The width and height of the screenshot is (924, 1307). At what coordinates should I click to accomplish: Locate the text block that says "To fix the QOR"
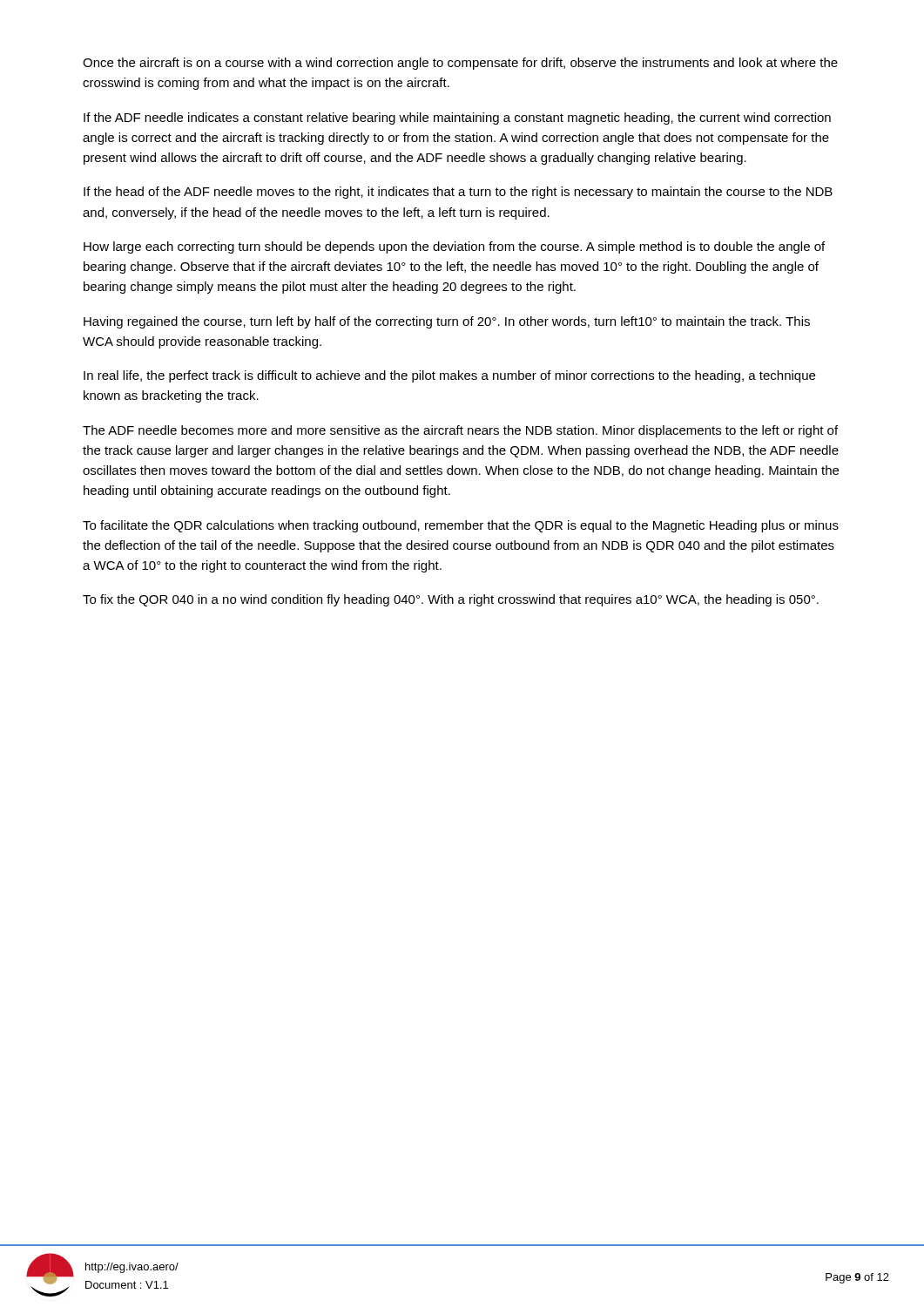tap(451, 599)
